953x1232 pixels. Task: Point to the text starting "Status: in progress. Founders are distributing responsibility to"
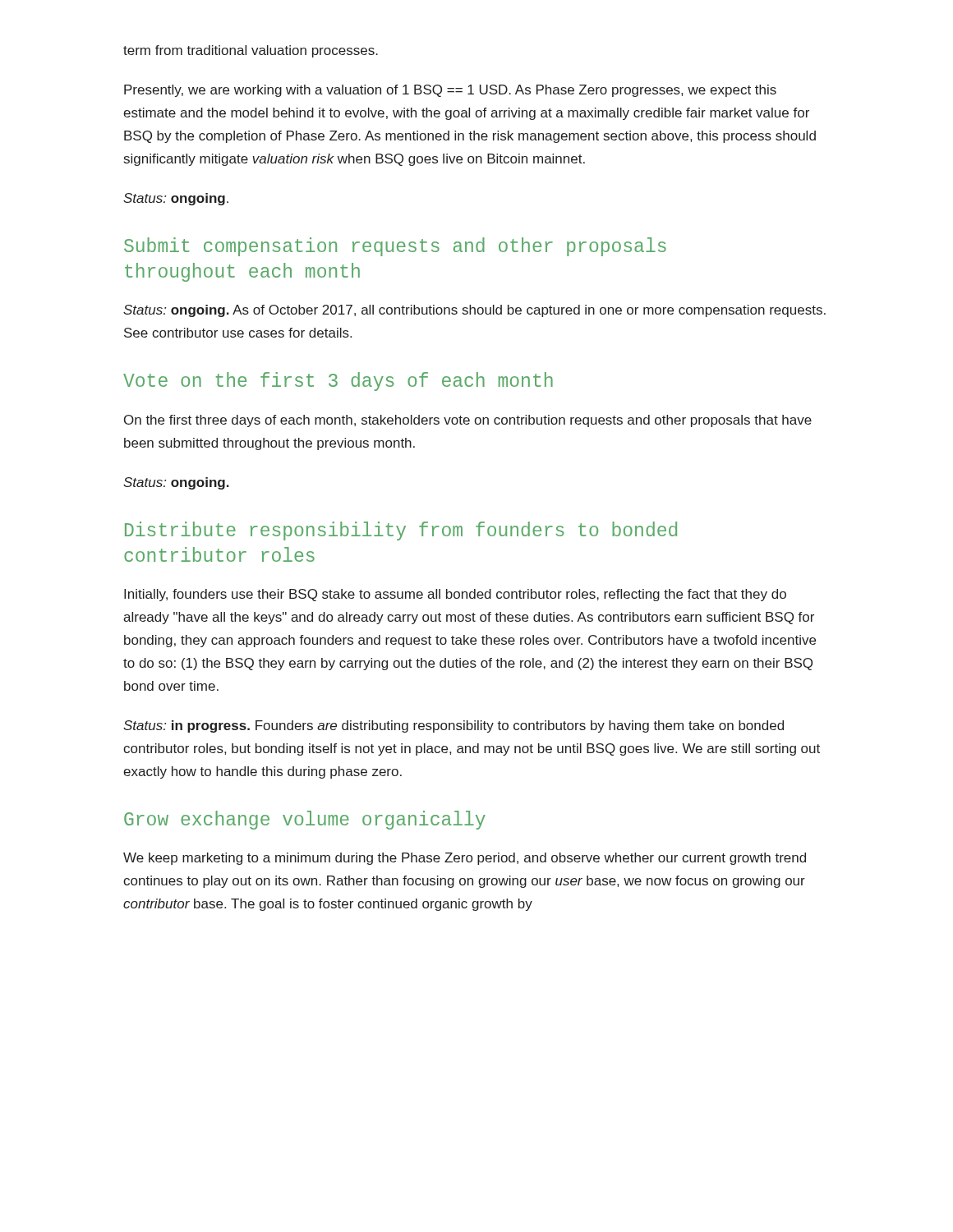pyautogui.click(x=472, y=749)
